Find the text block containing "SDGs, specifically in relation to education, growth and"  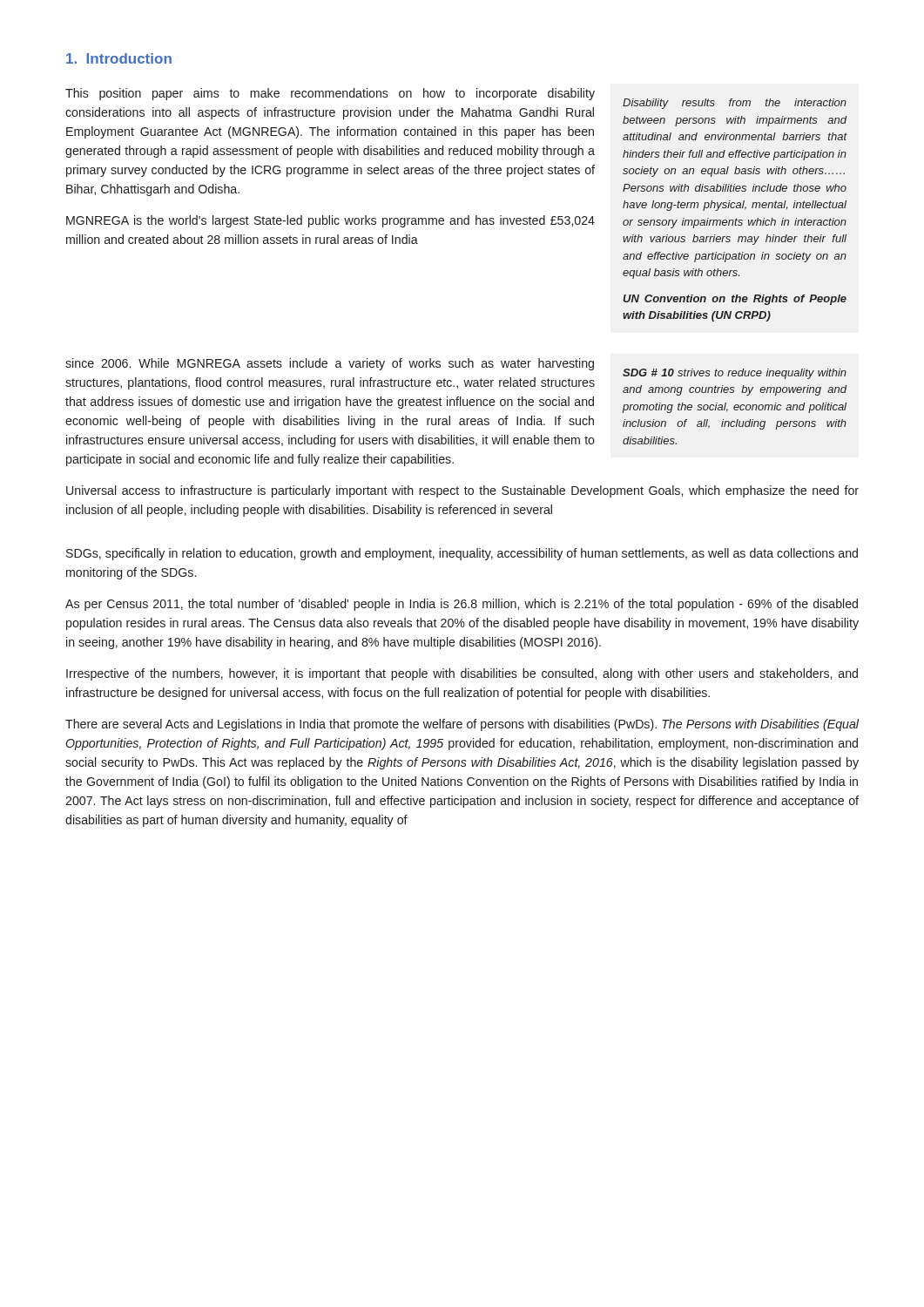pyautogui.click(x=462, y=562)
